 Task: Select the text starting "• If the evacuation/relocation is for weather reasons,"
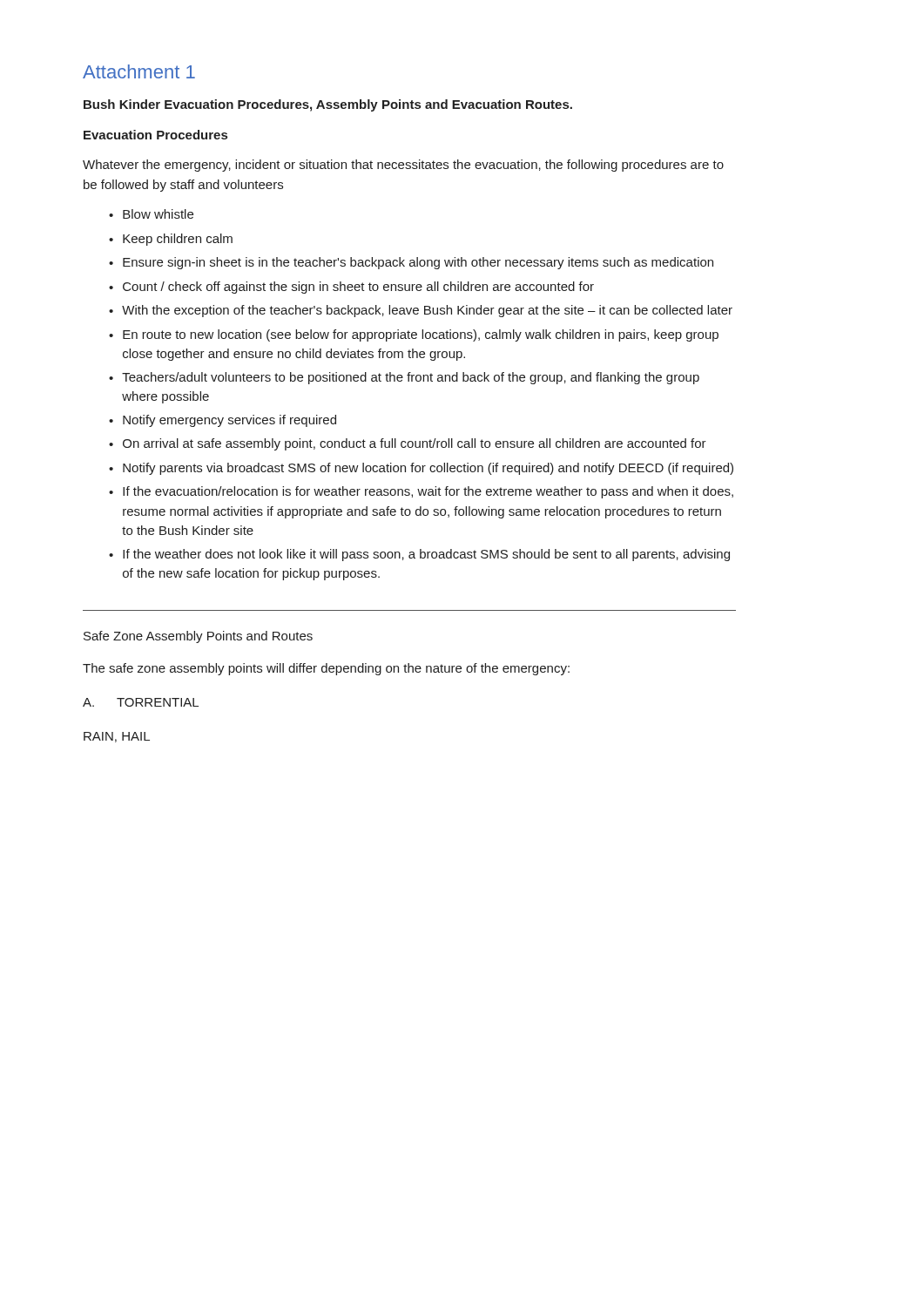(422, 511)
